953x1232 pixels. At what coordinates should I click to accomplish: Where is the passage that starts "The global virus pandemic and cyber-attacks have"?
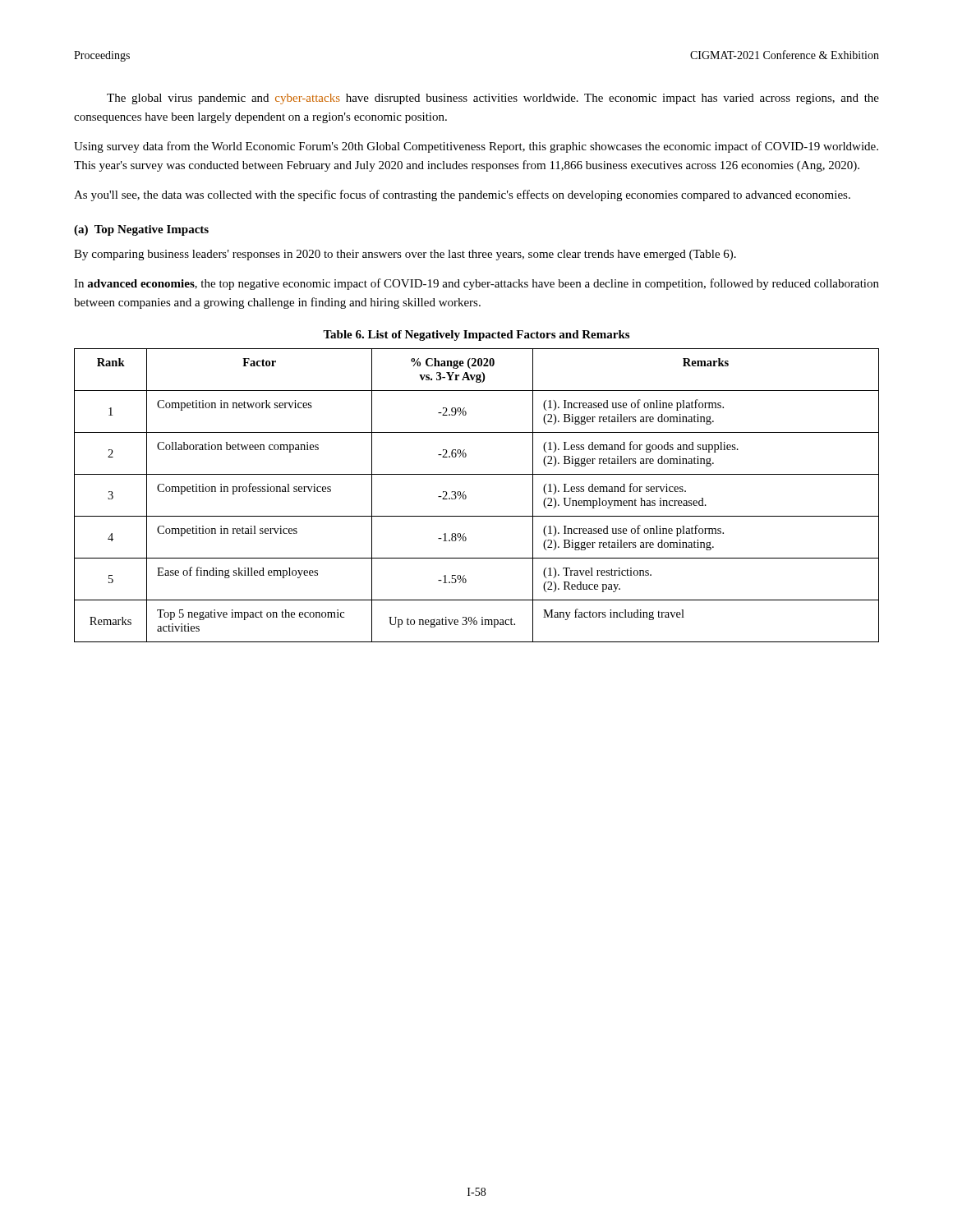(476, 107)
